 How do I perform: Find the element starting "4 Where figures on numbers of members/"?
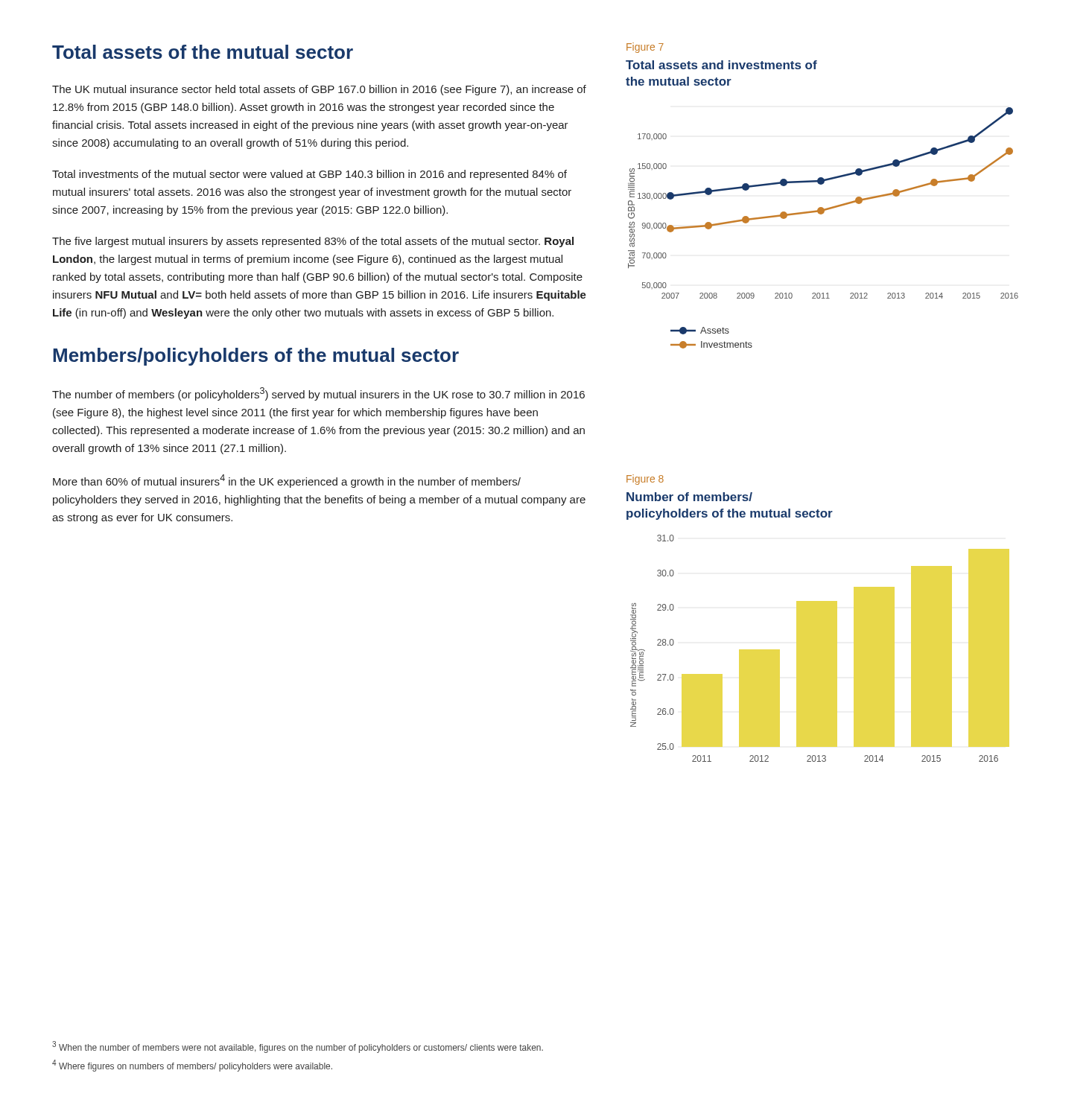tap(313, 1065)
